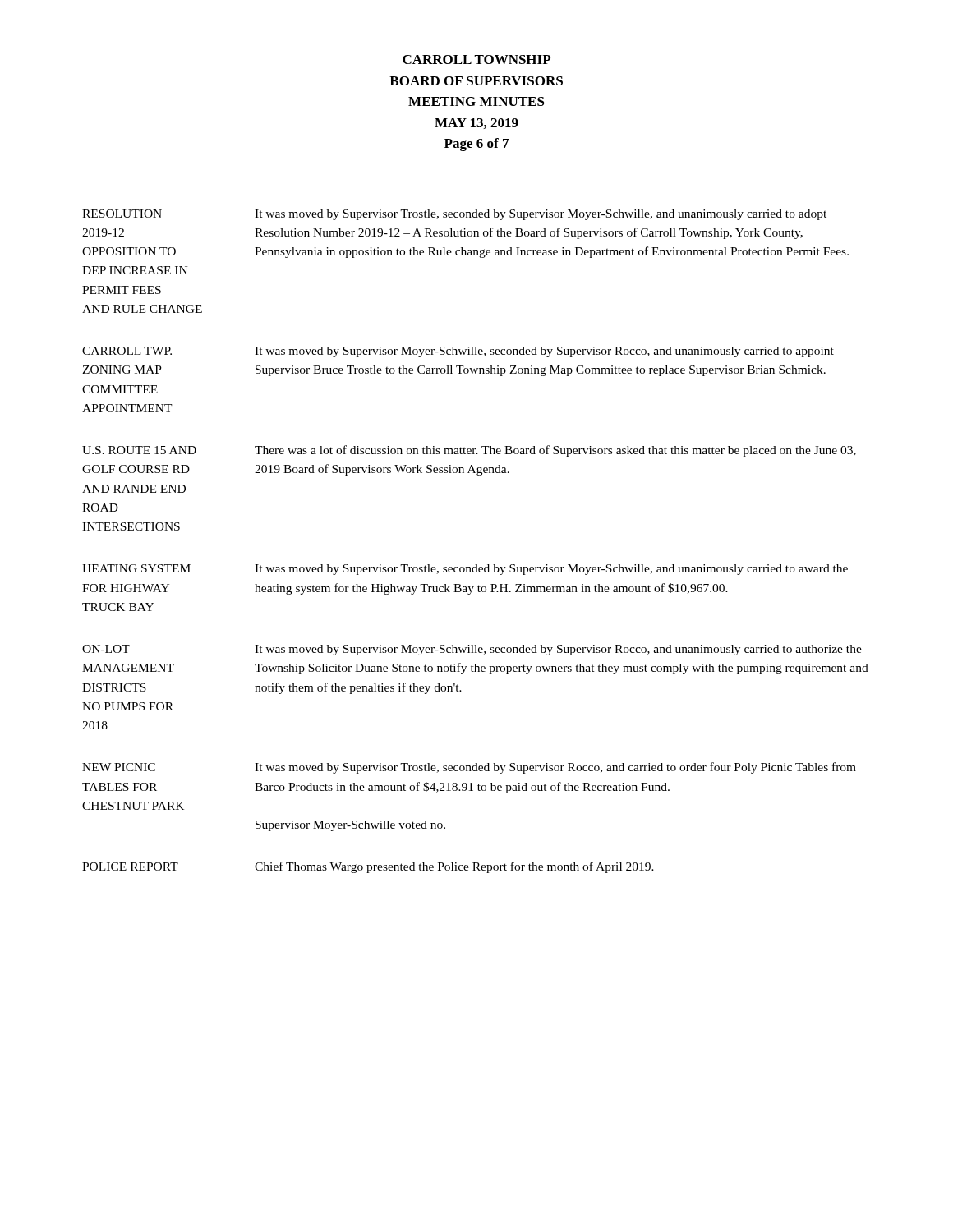The image size is (953, 1232).
Task: Find the text block with the text "U.S. ROUTE 15 AND"
Action: 469,451
